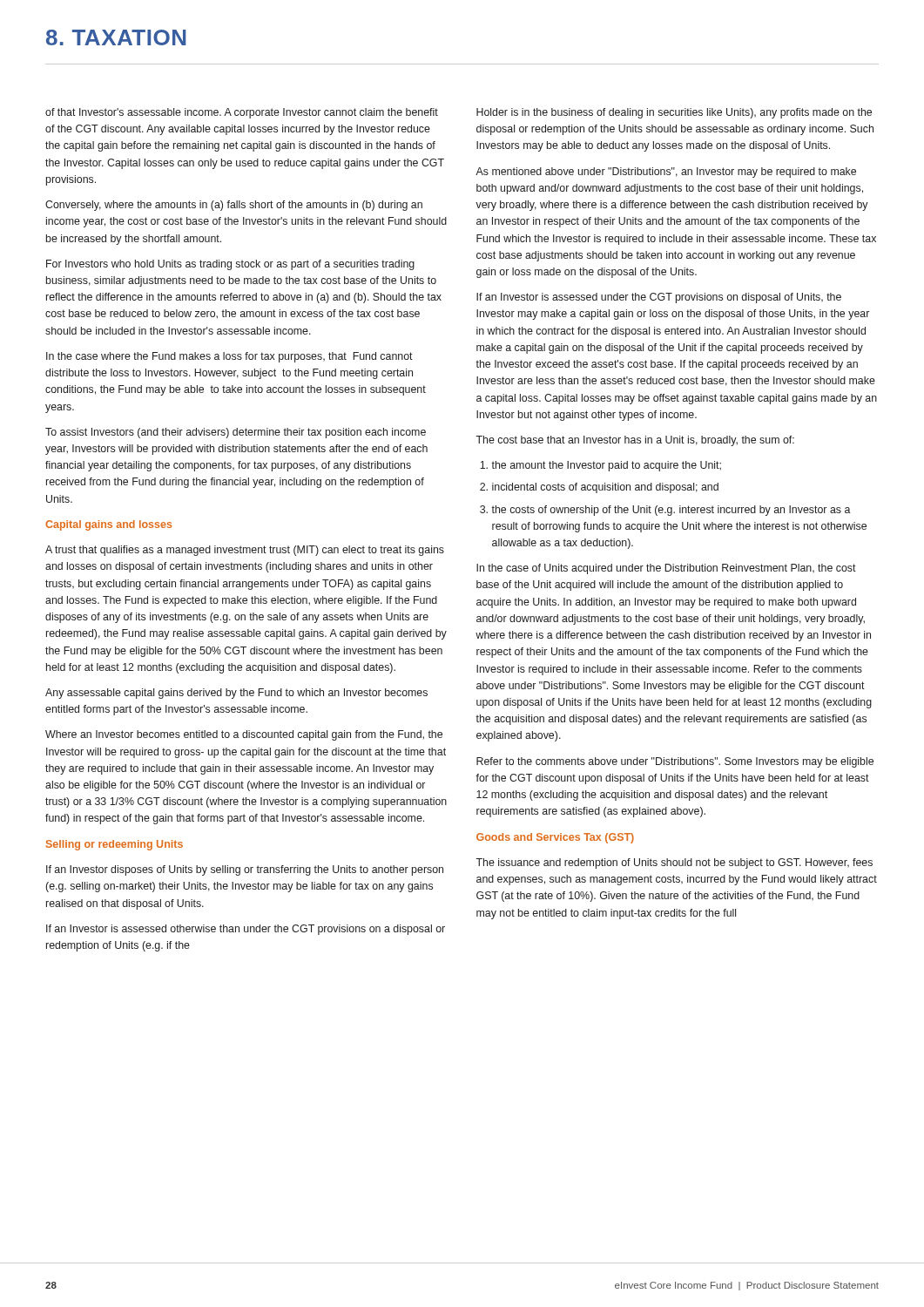Image resolution: width=924 pixels, height=1307 pixels.
Task: Locate the text block with the text "If an Investor disposes of Units by"
Action: (247, 887)
